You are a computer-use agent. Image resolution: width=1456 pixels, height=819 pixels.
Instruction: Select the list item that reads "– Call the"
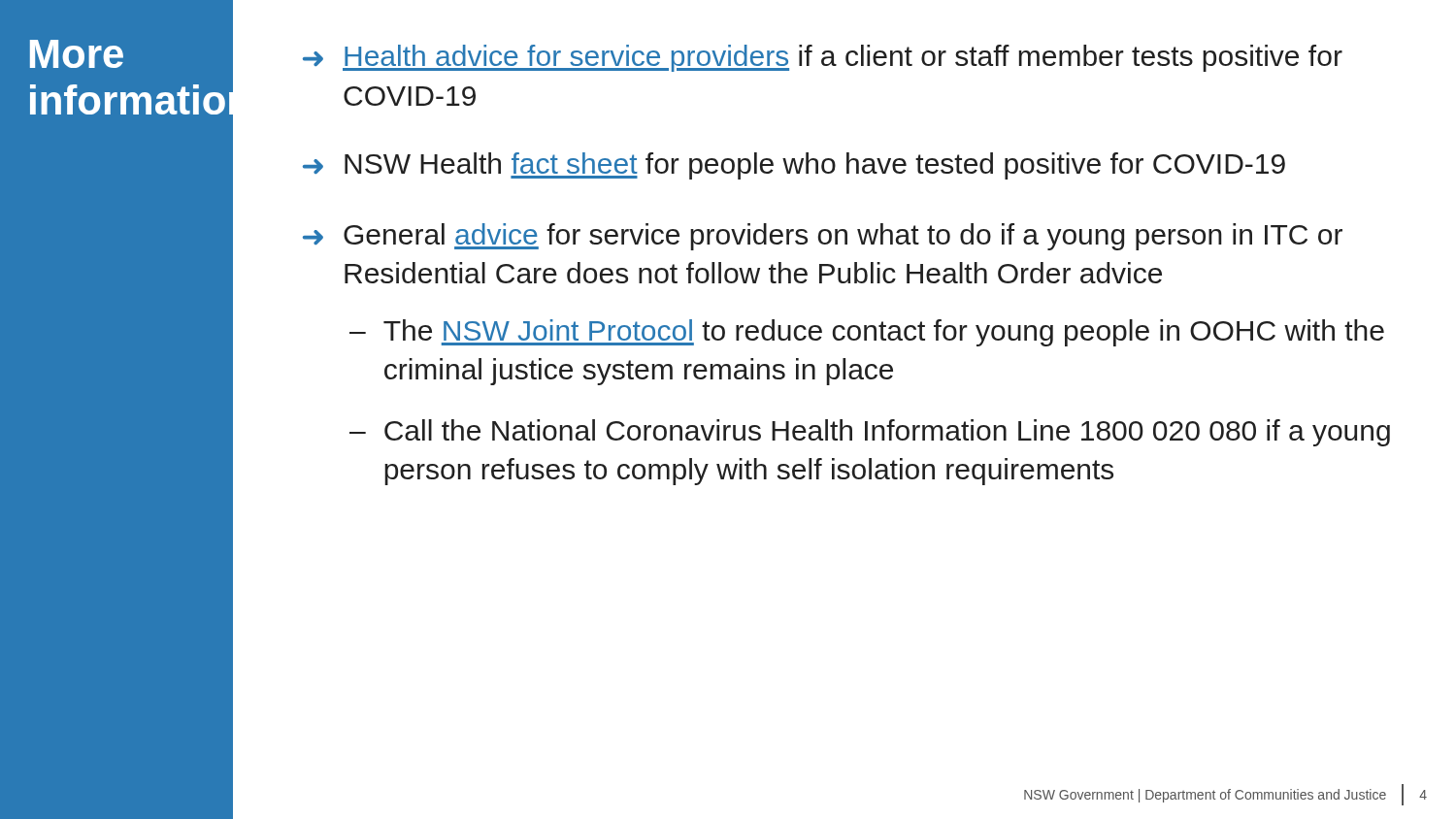(874, 450)
